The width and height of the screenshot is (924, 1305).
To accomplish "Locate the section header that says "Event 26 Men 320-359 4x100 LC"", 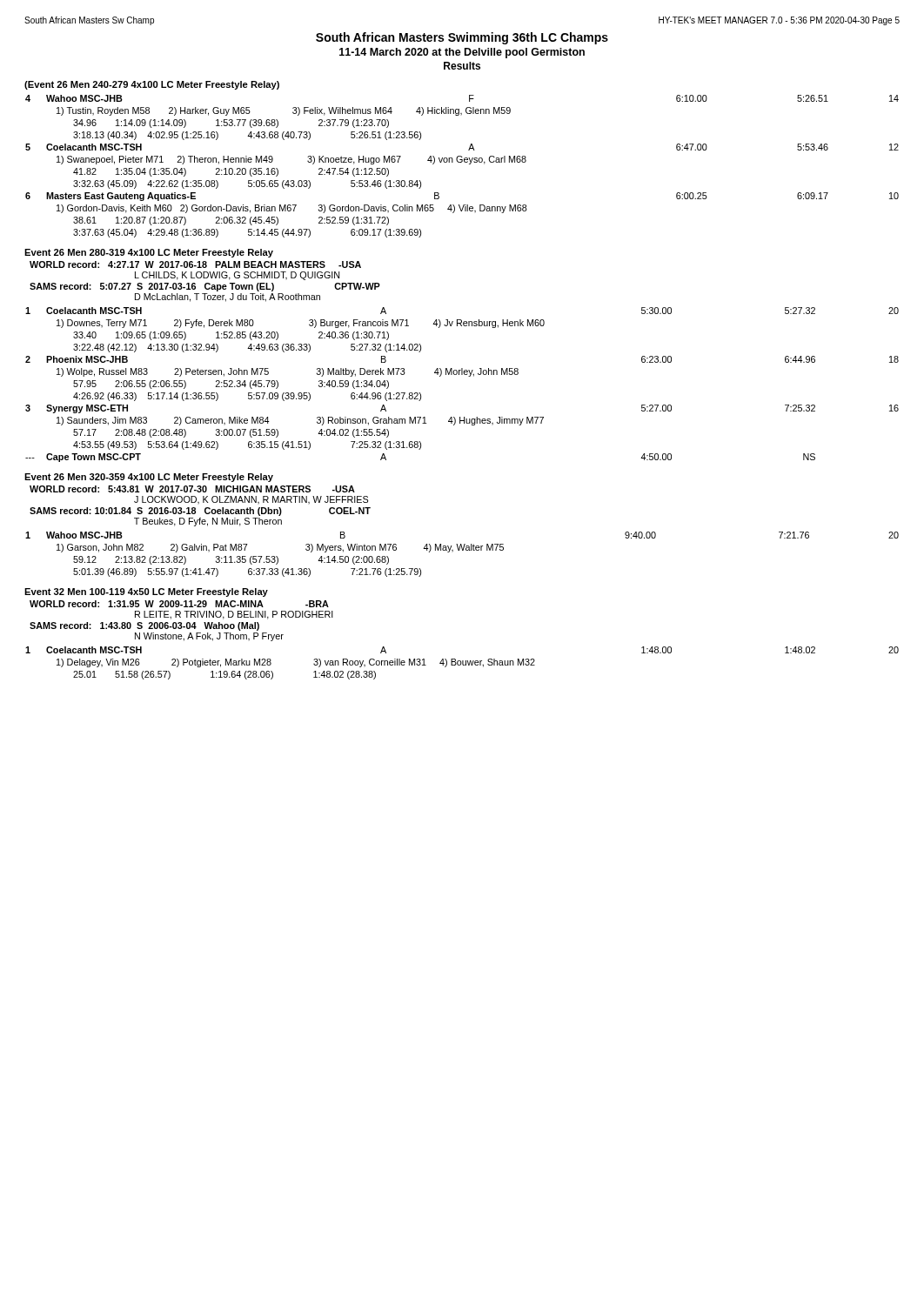I will 149,477.
